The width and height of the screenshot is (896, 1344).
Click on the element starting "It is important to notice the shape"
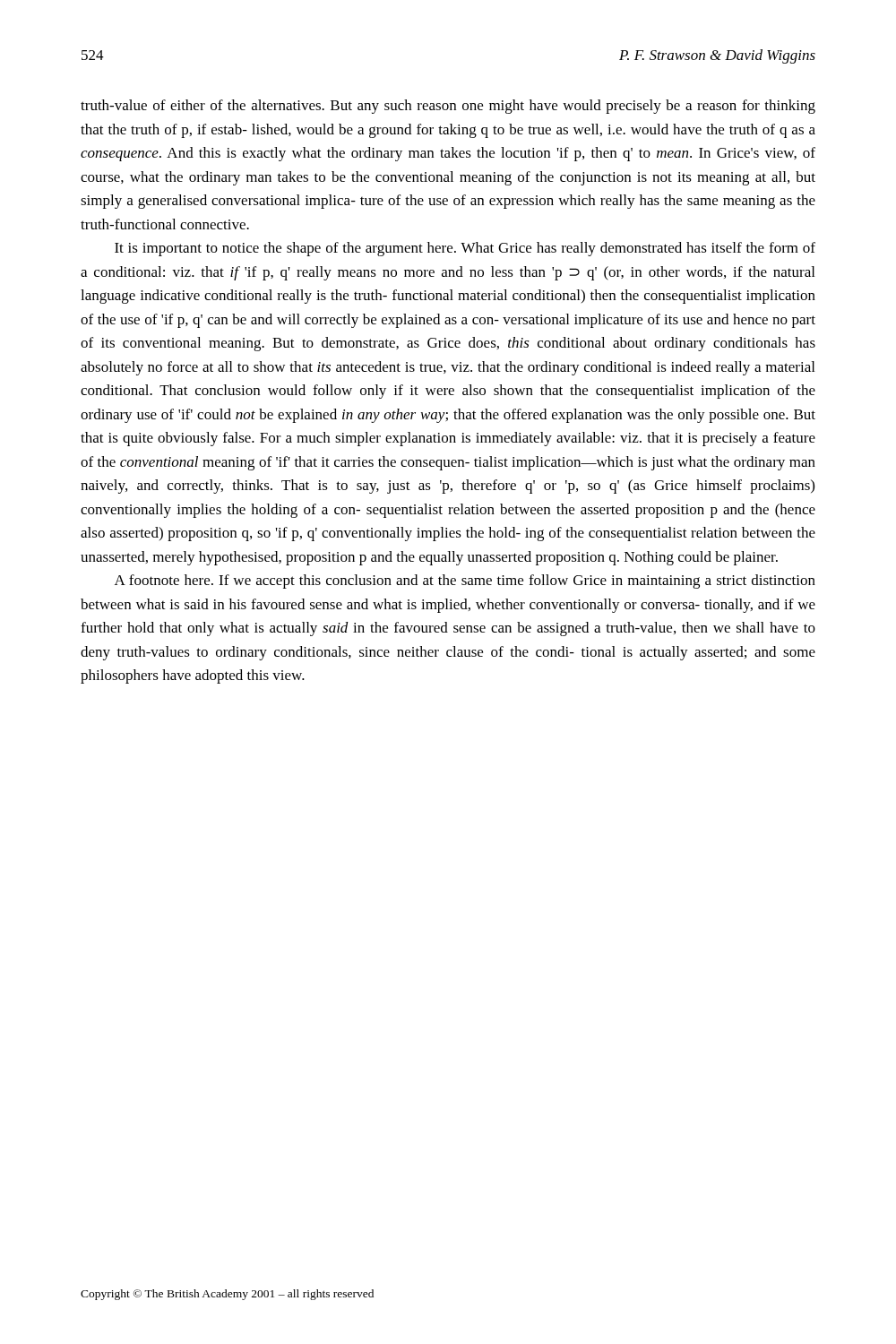click(x=448, y=403)
